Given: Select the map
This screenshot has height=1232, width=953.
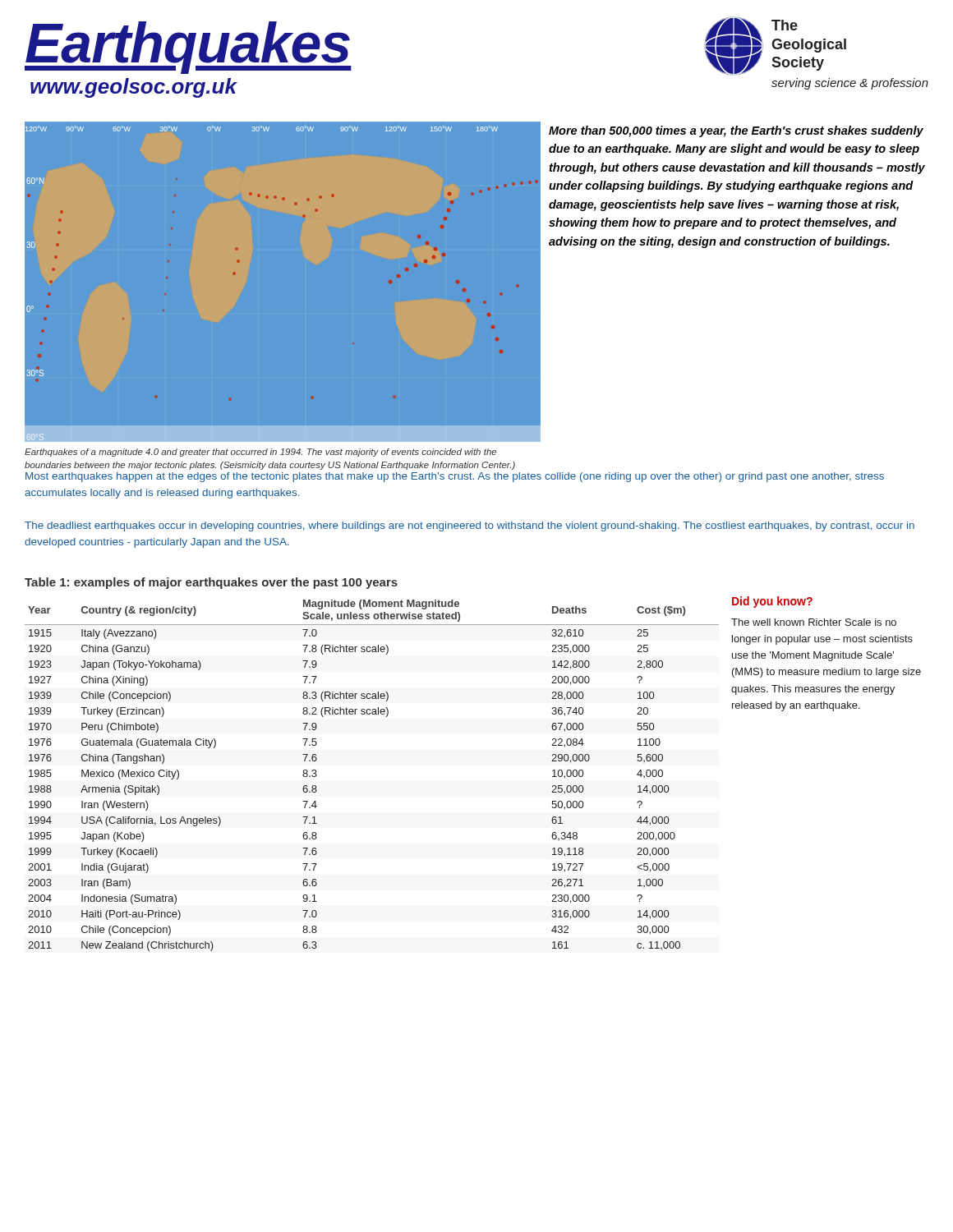Looking at the screenshot, I should click(283, 282).
